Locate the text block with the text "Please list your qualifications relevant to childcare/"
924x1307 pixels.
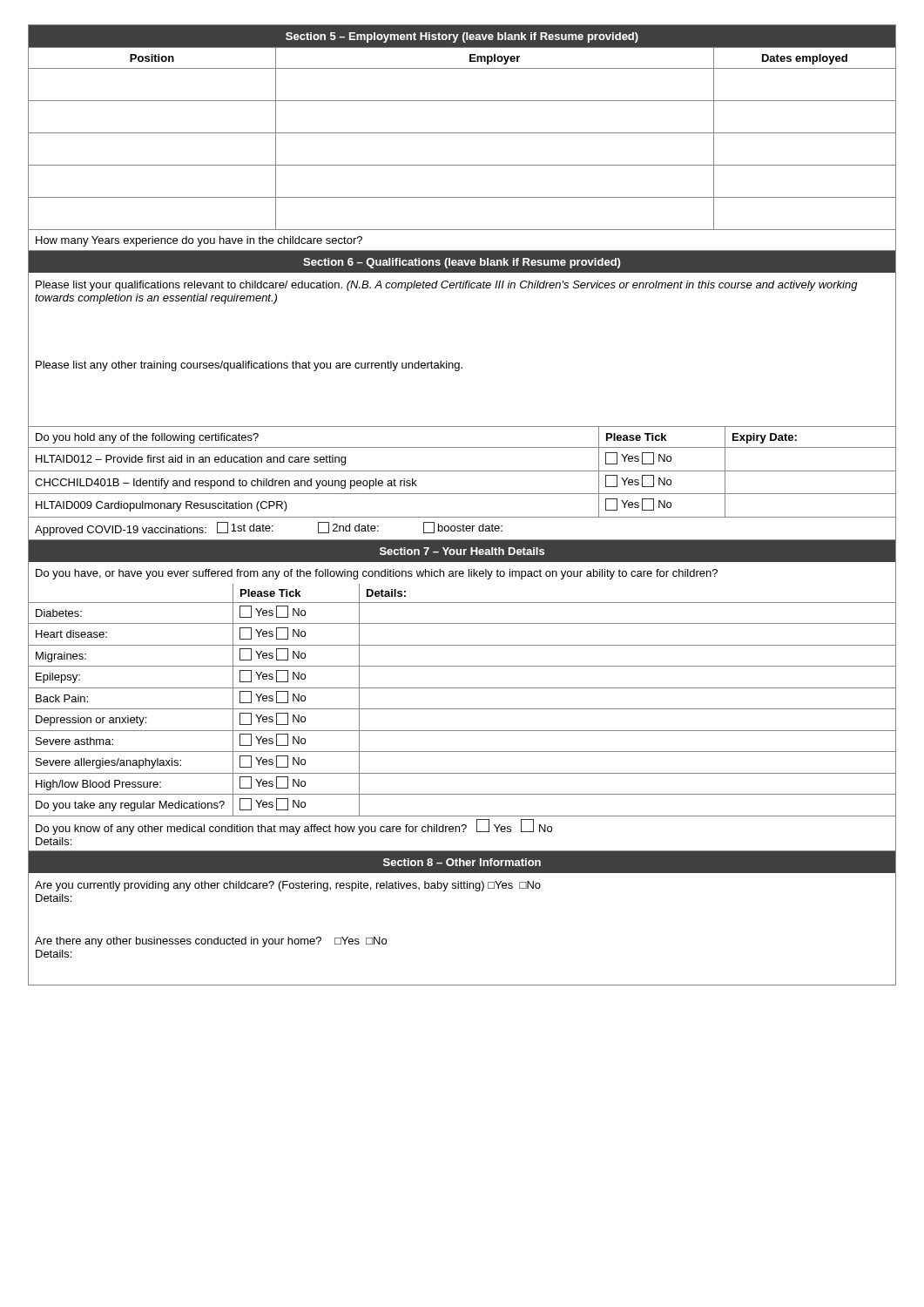pos(446,291)
